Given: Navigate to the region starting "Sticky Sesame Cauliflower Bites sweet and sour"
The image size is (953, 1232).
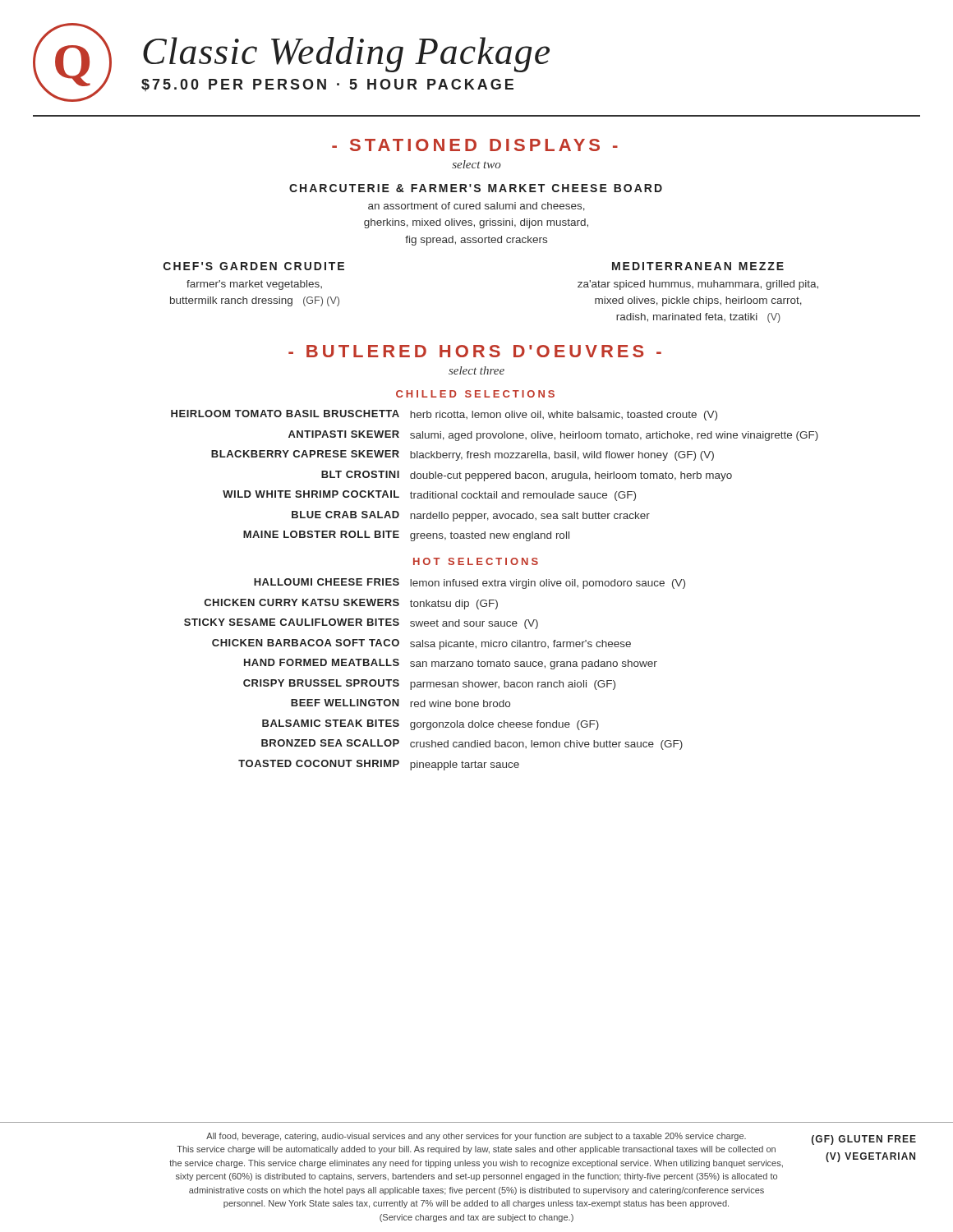Looking at the screenshot, I should coord(476,623).
